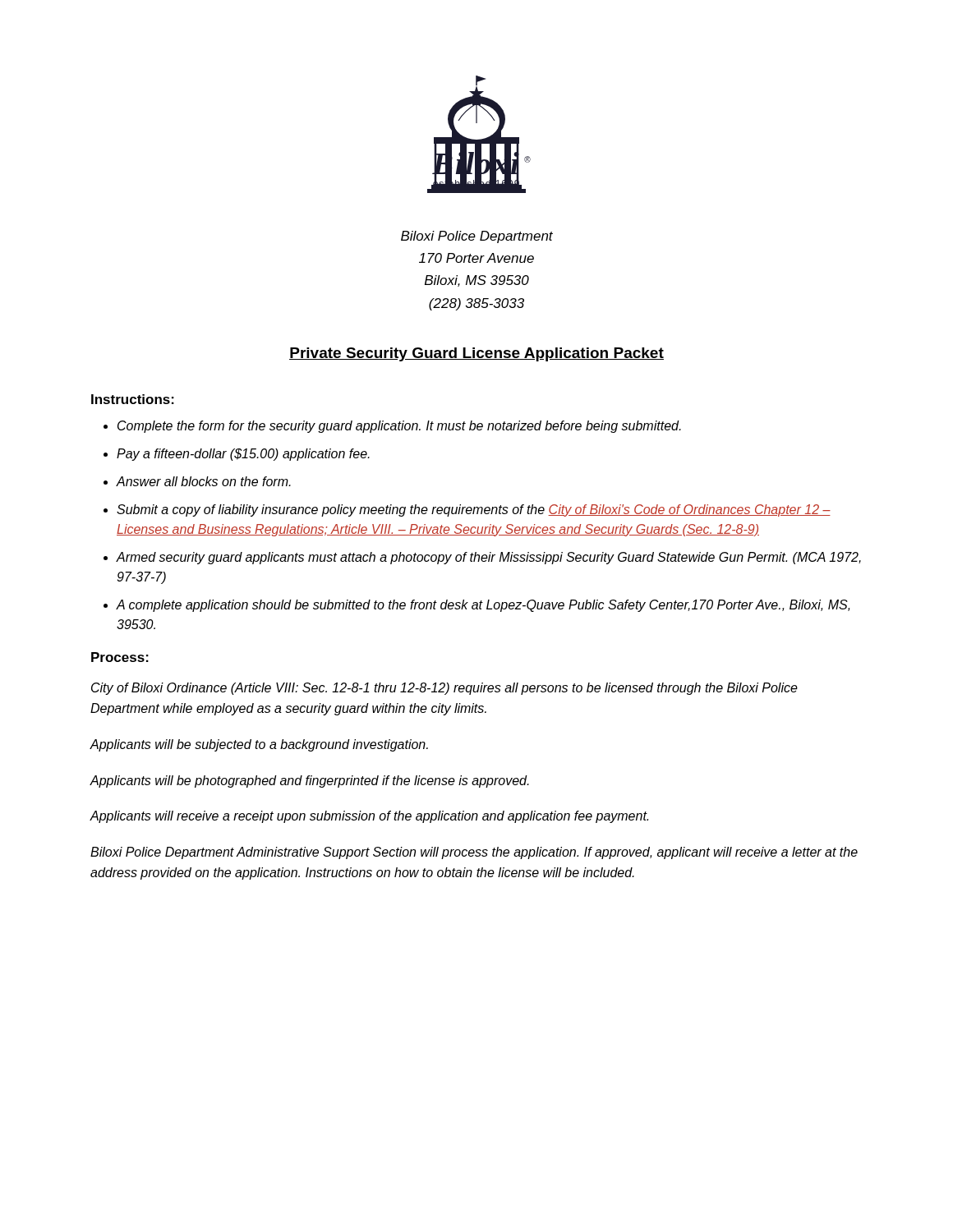This screenshot has height=1232, width=953.
Task: Point to the passage starting "Biloxi Police Department 170 Porter Avenue Biloxi, MS"
Action: click(x=476, y=270)
